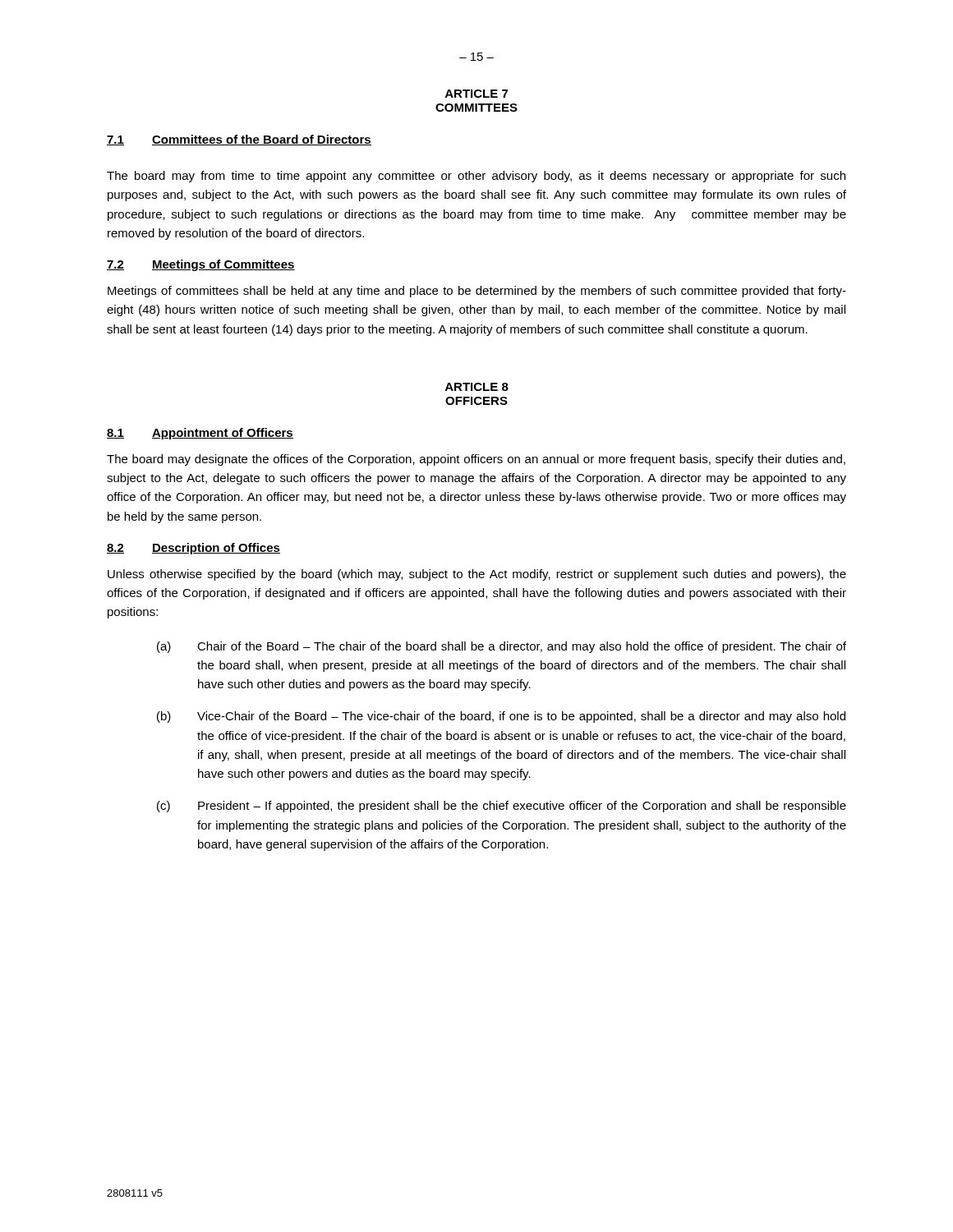This screenshot has height=1232, width=953.
Task: Click on the section header that says "7.1 Committees of the"
Action: click(239, 139)
